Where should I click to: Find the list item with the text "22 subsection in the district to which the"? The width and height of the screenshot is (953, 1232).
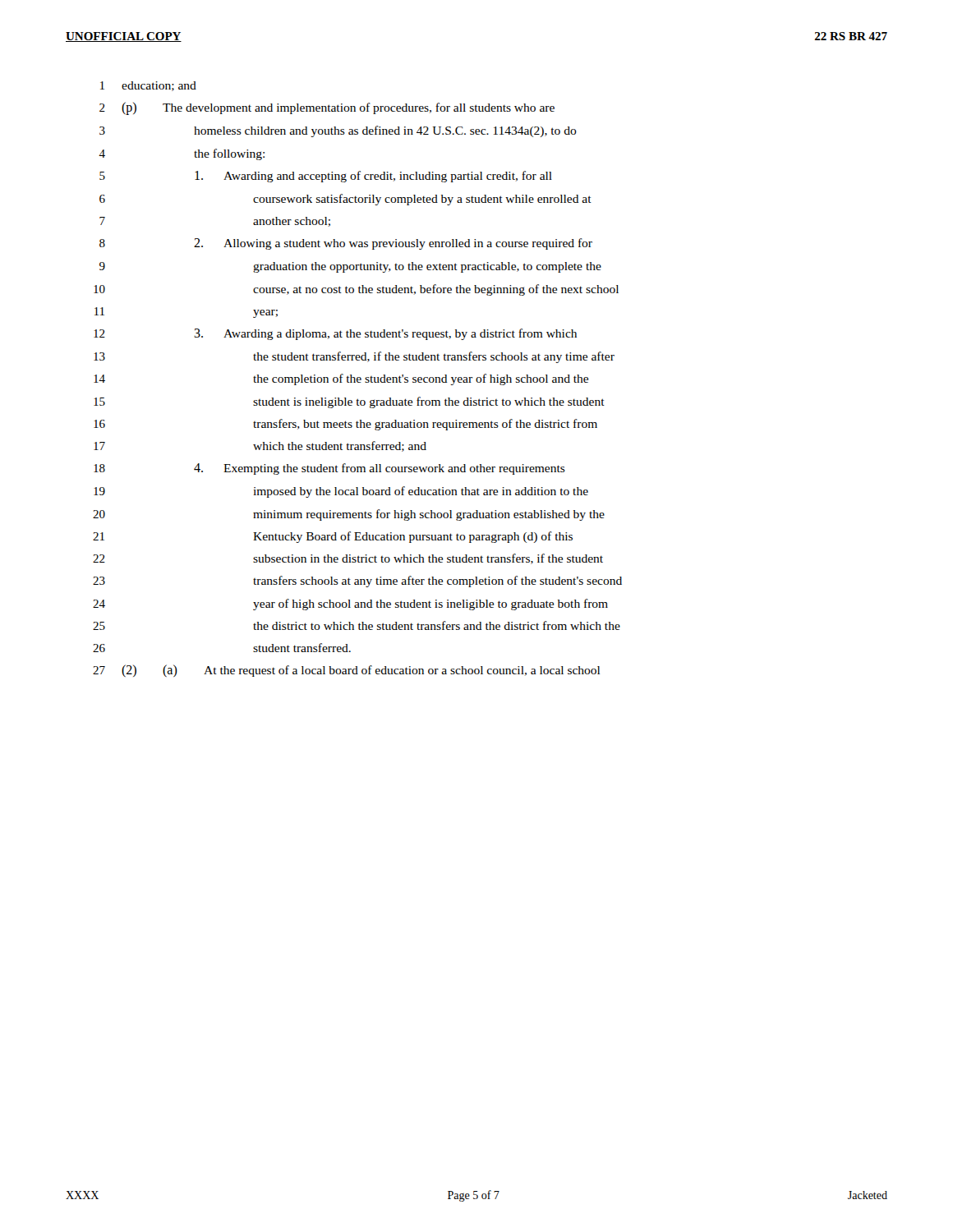coord(476,558)
